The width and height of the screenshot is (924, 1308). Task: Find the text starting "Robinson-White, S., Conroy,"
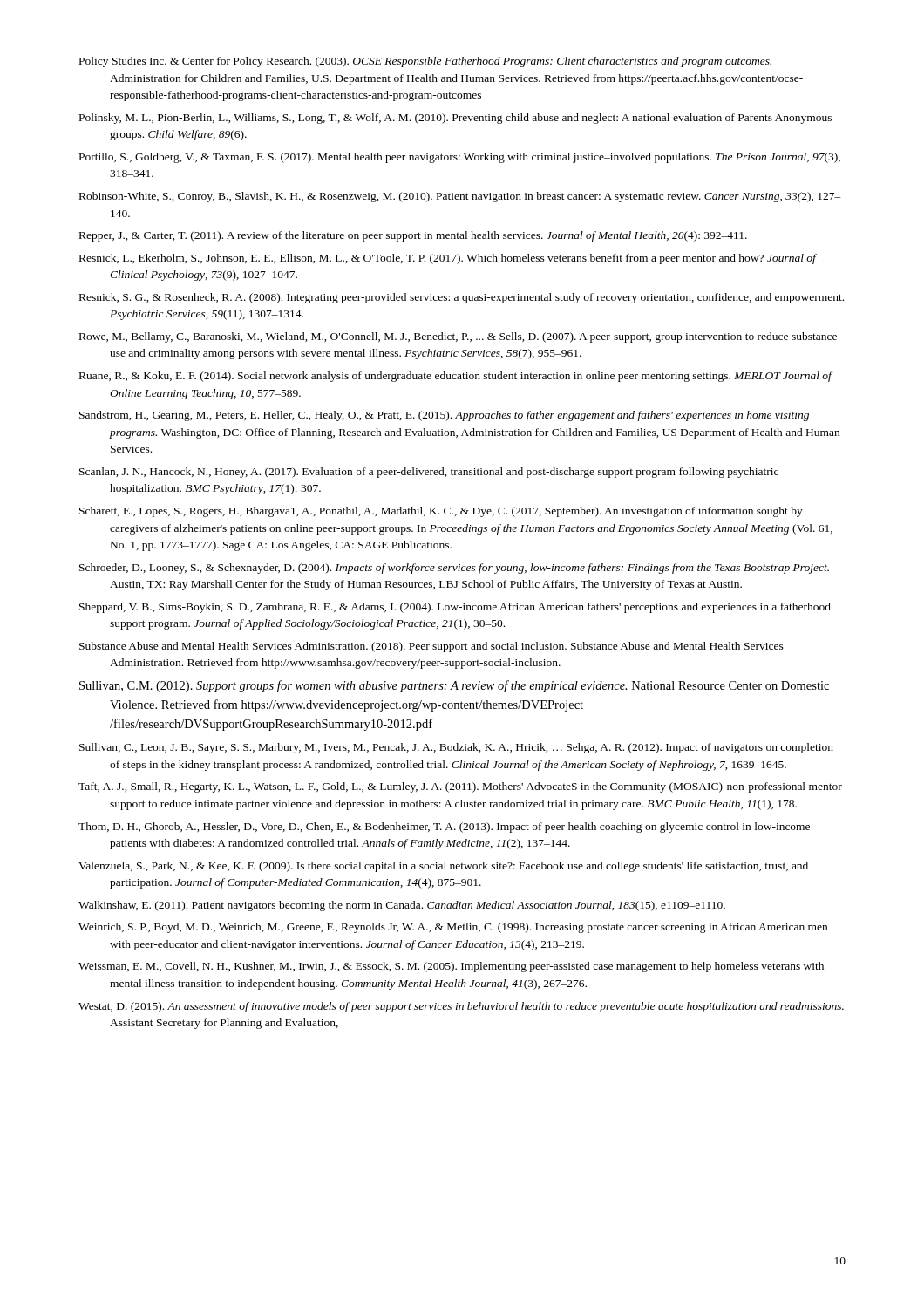pos(459,204)
